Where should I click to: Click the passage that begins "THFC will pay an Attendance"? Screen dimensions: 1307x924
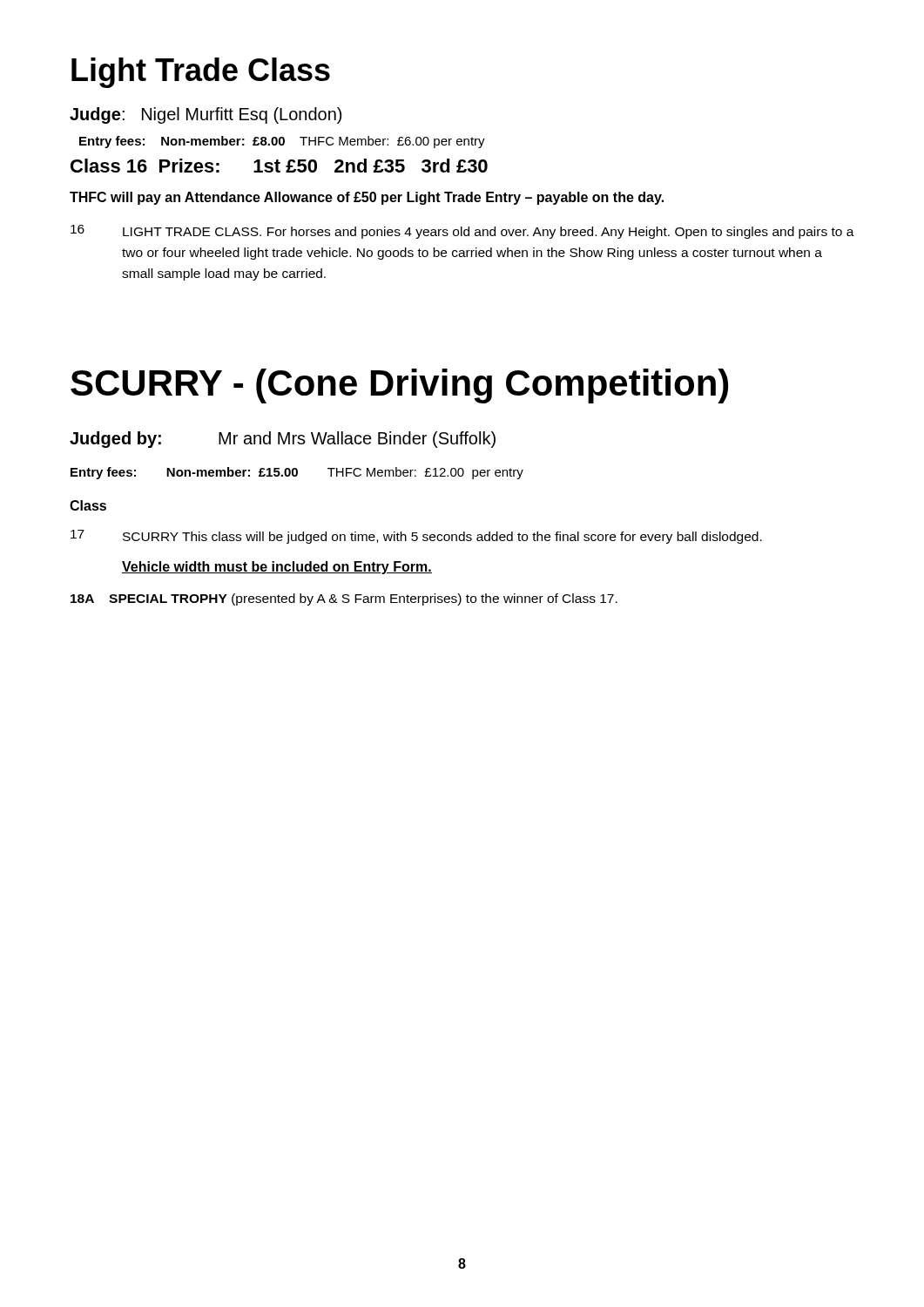click(x=367, y=197)
